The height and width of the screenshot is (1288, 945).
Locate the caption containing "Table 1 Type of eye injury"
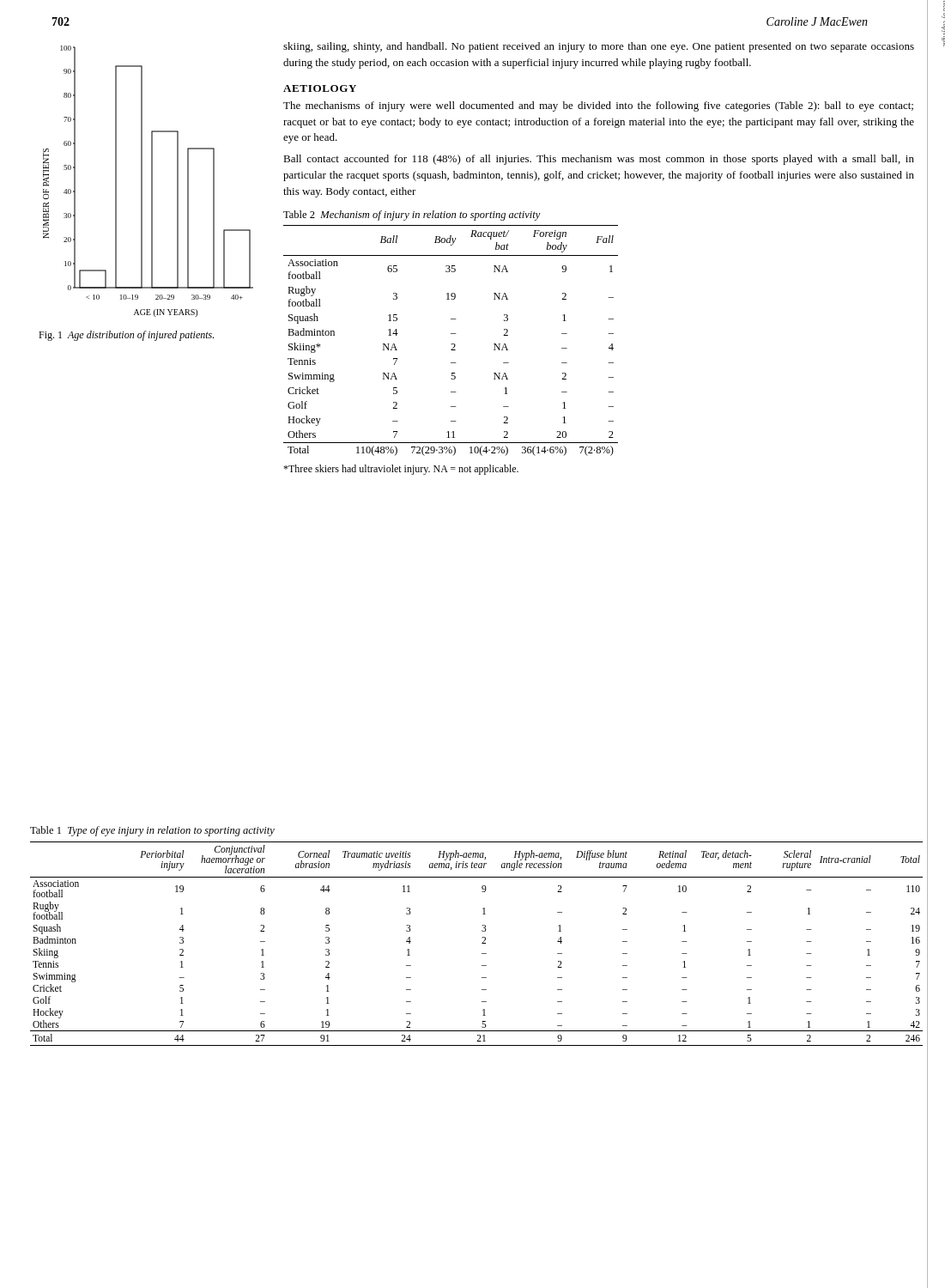pos(152,830)
